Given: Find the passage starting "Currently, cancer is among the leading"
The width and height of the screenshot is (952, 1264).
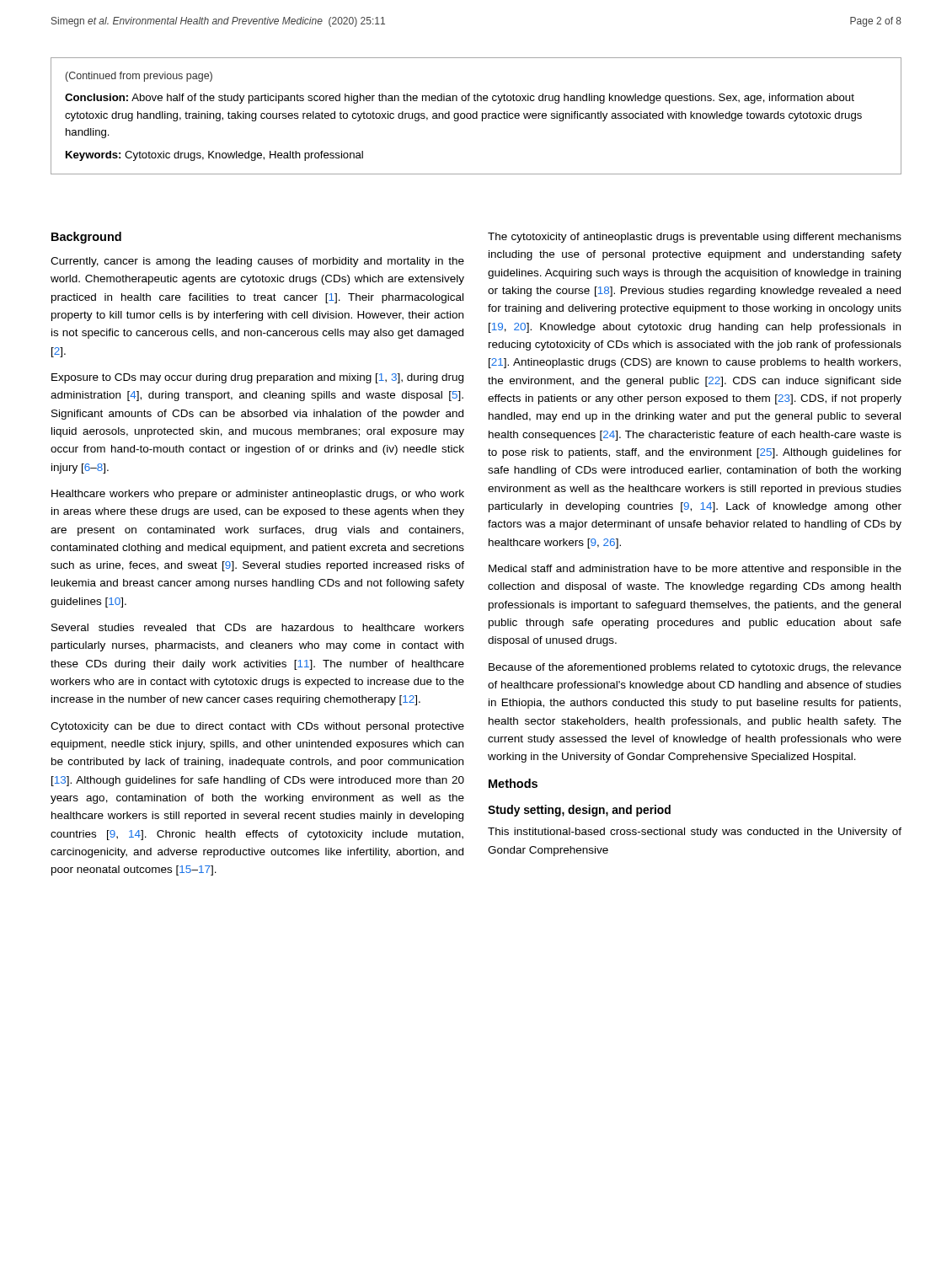Looking at the screenshot, I should (257, 565).
